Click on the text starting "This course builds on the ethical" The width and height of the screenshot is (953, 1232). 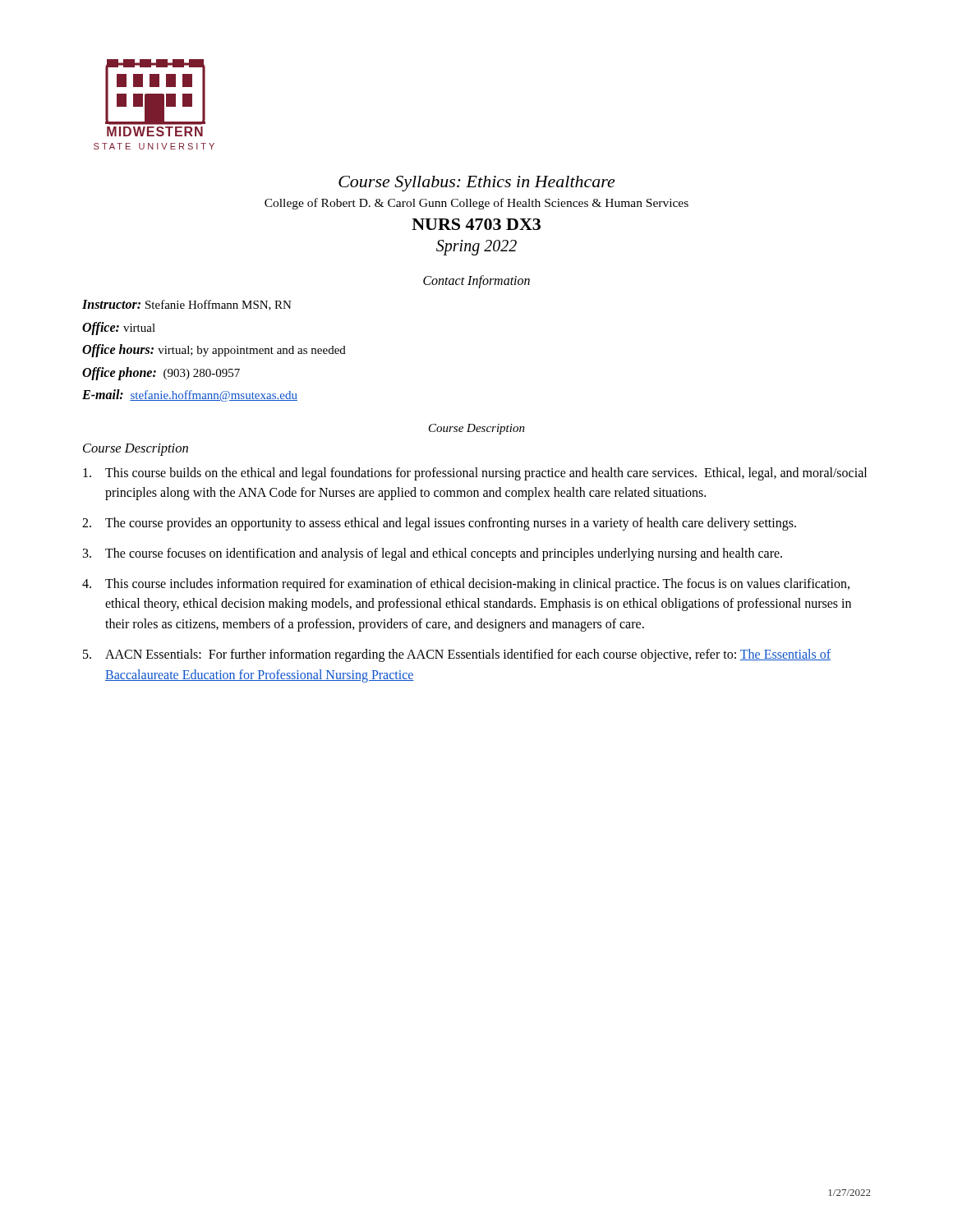[476, 483]
